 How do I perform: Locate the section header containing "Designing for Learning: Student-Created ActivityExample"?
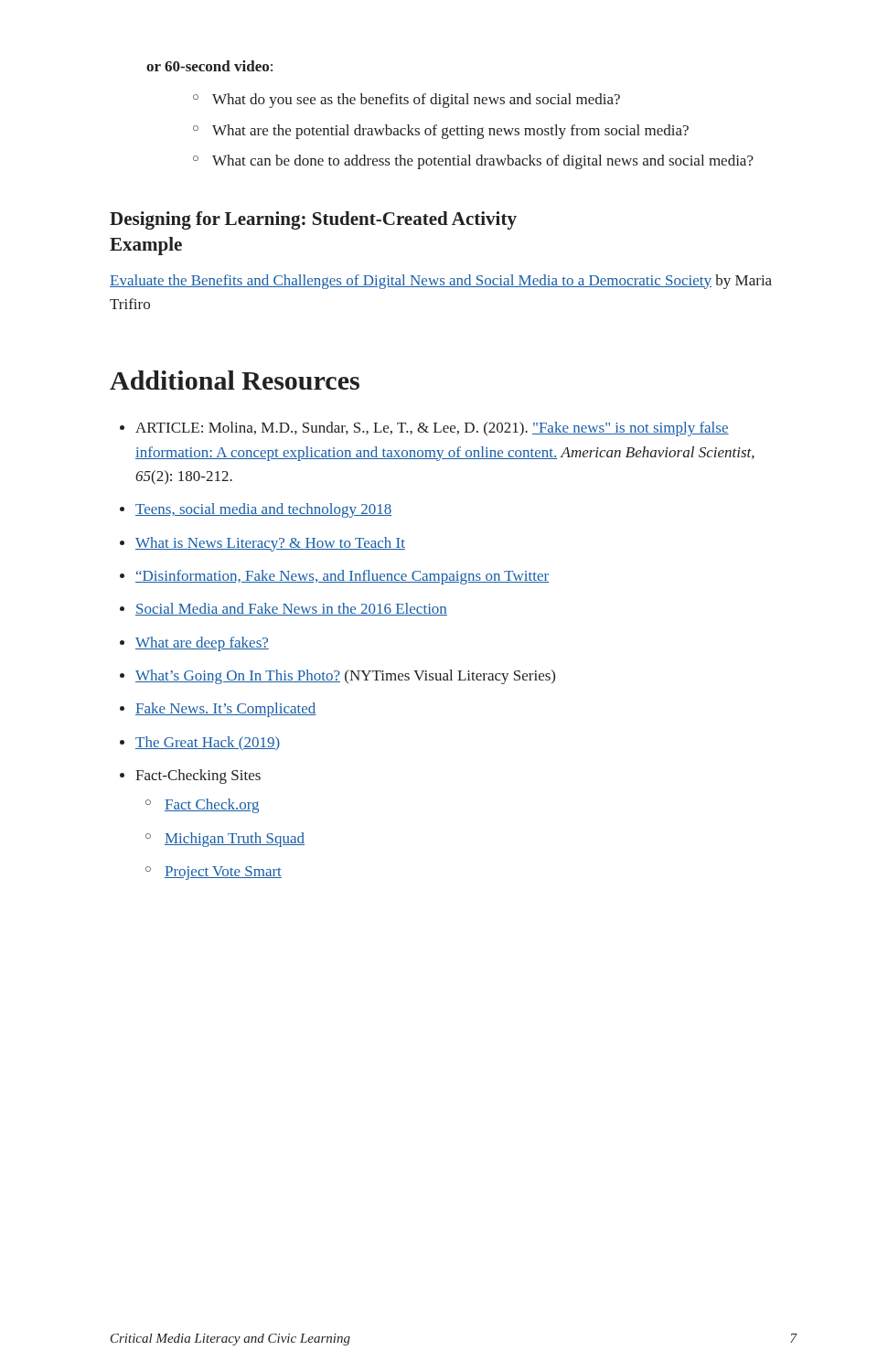point(313,231)
